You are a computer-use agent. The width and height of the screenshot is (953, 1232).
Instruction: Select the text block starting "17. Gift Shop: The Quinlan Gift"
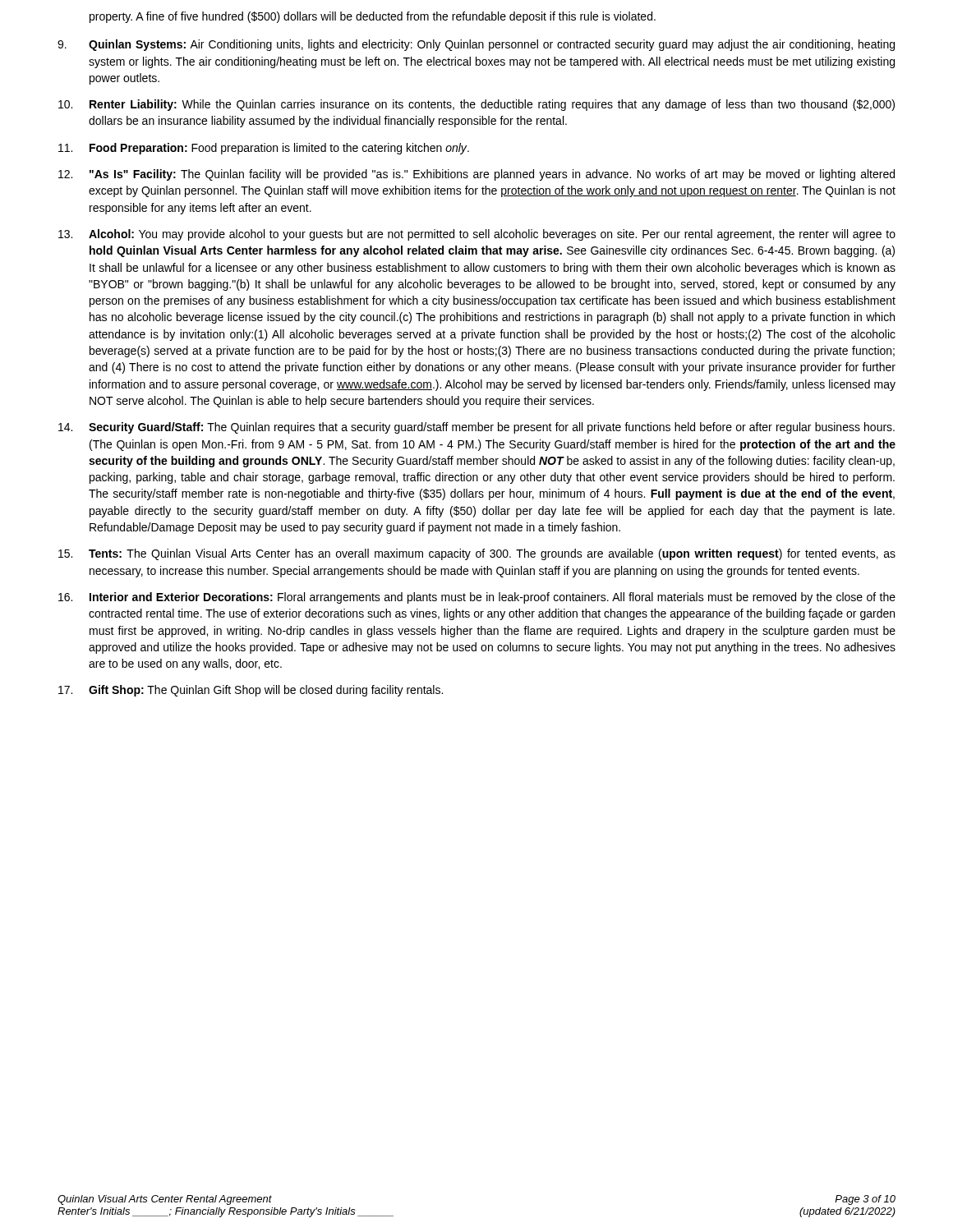pos(251,691)
